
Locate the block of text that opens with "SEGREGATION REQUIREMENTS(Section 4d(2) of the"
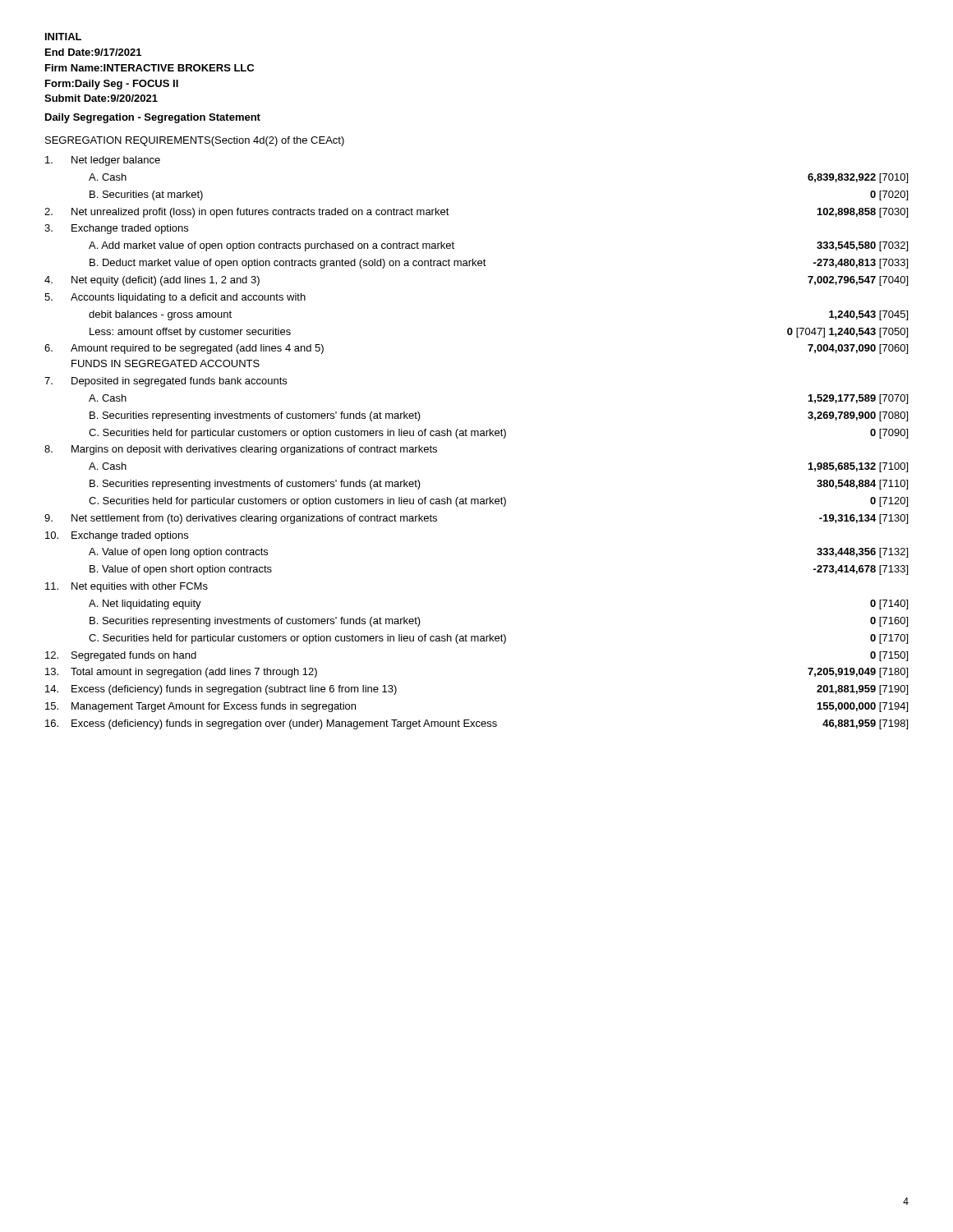click(194, 140)
